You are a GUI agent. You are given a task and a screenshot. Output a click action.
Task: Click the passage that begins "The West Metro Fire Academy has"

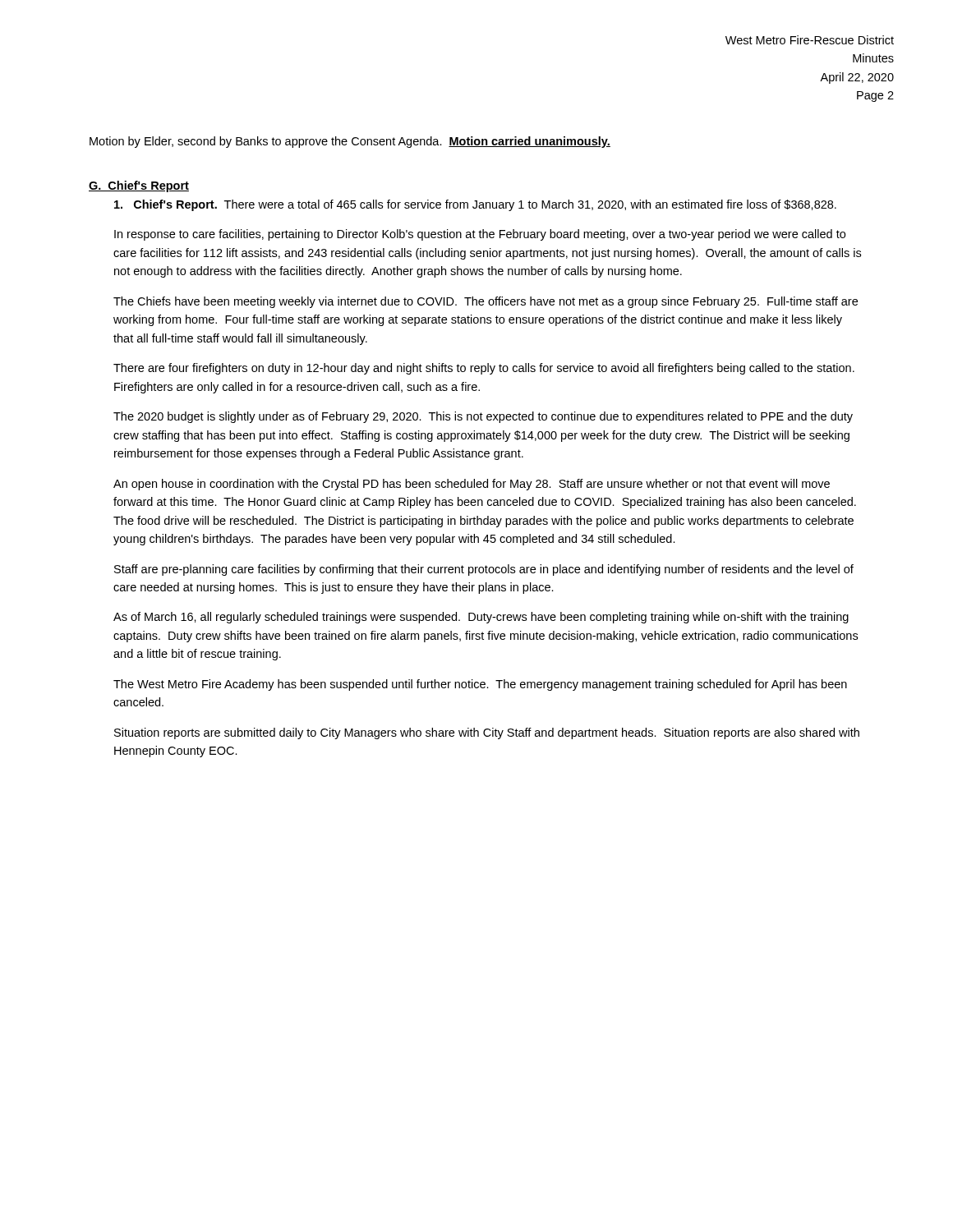480,693
